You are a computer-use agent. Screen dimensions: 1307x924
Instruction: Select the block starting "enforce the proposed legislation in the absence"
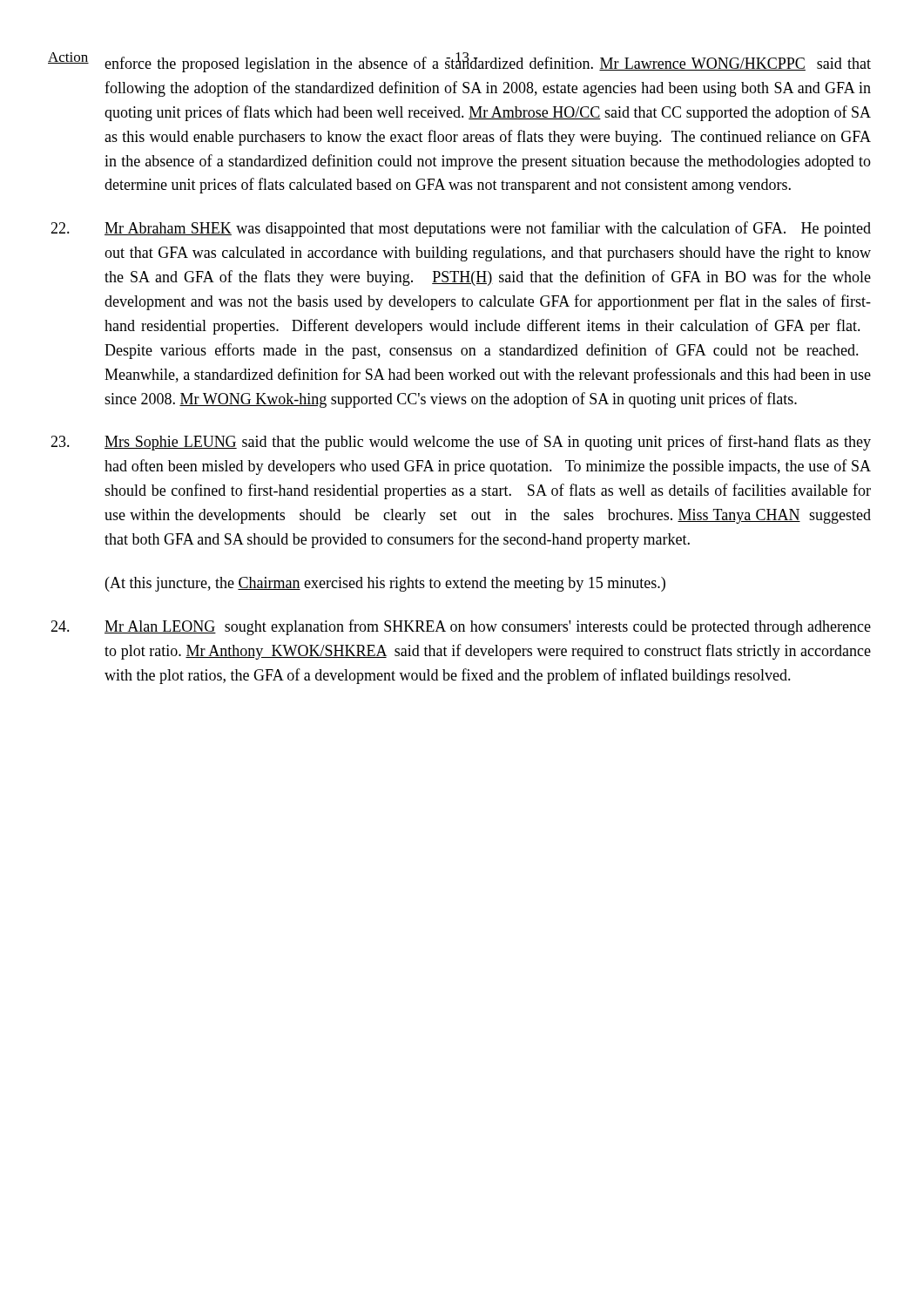pos(488,124)
